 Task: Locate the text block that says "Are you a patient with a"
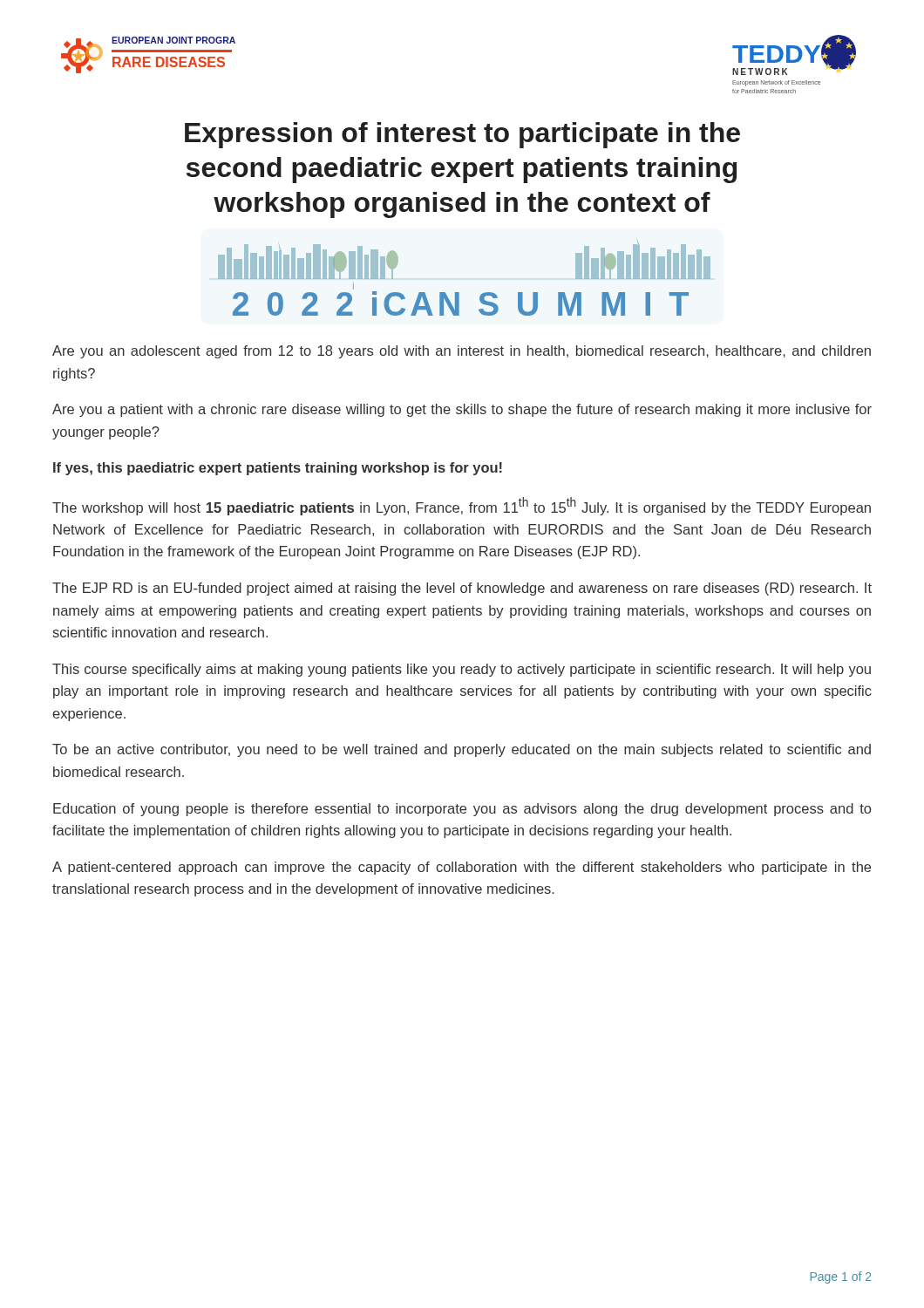(x=462, y=420)
